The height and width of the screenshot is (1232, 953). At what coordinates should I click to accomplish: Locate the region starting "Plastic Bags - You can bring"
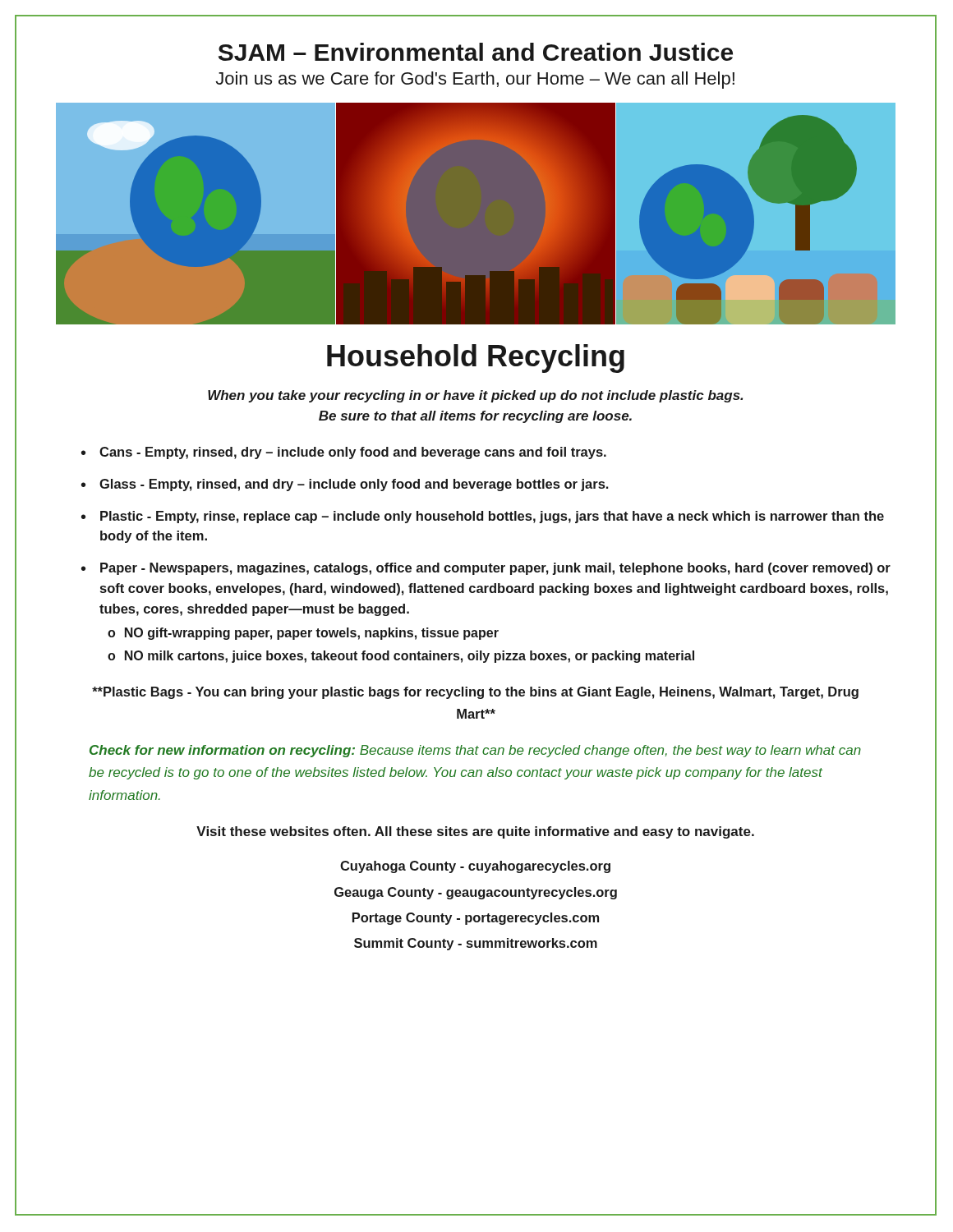point(476,703)
